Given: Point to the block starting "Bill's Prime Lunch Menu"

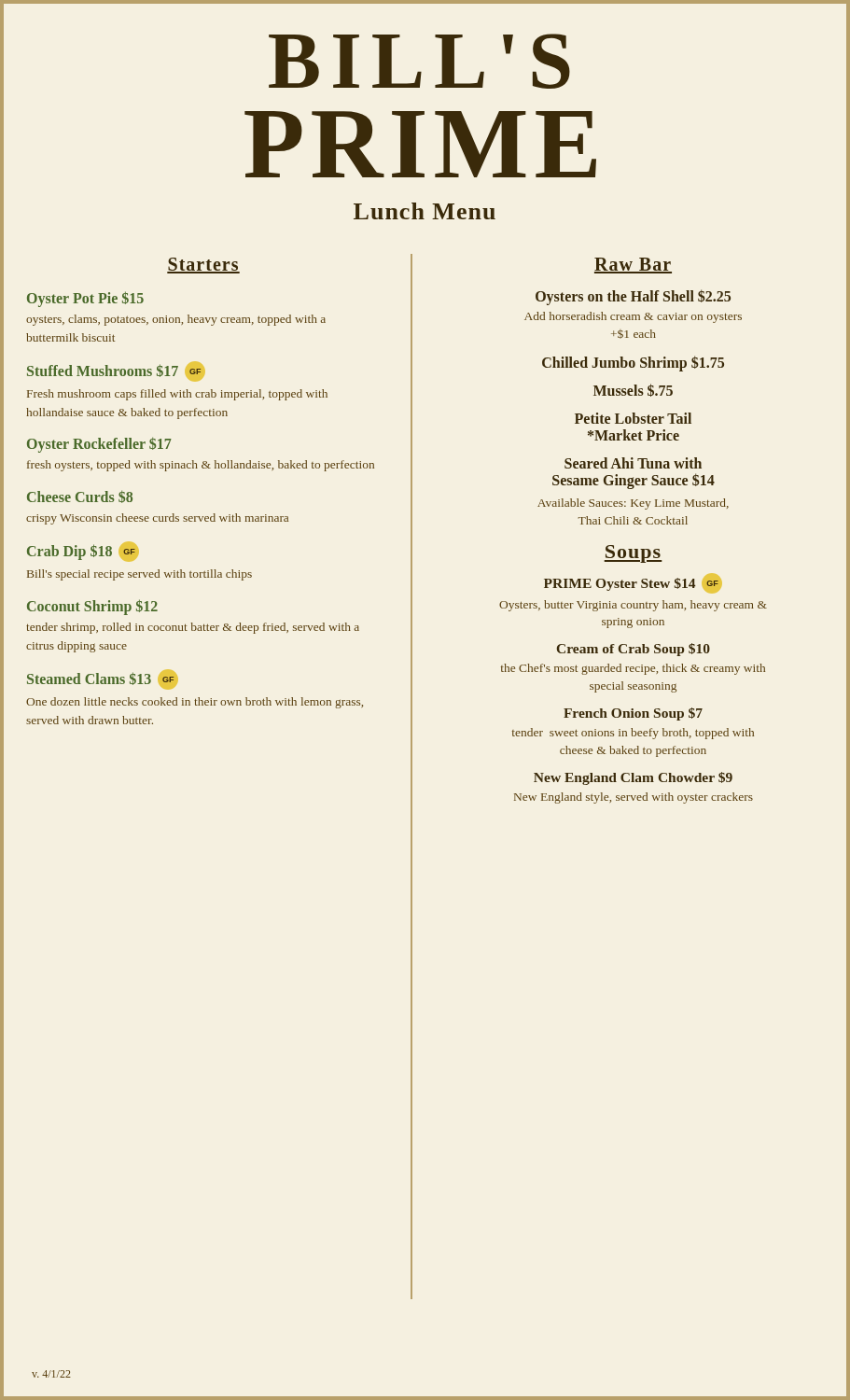Looking at the screenshot, I should click(x=425, y=121).
